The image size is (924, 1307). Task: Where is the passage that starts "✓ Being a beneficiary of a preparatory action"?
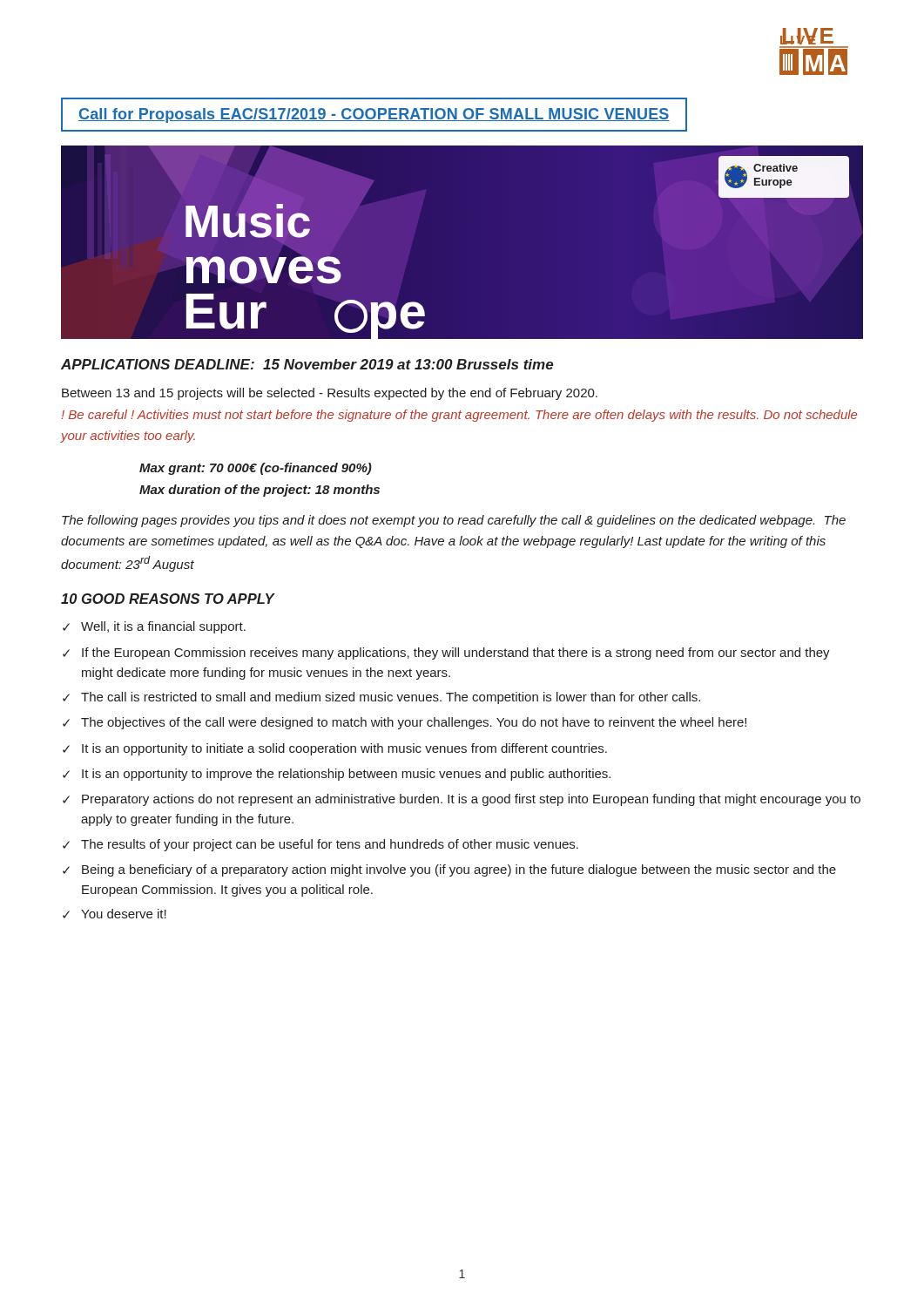462,879
